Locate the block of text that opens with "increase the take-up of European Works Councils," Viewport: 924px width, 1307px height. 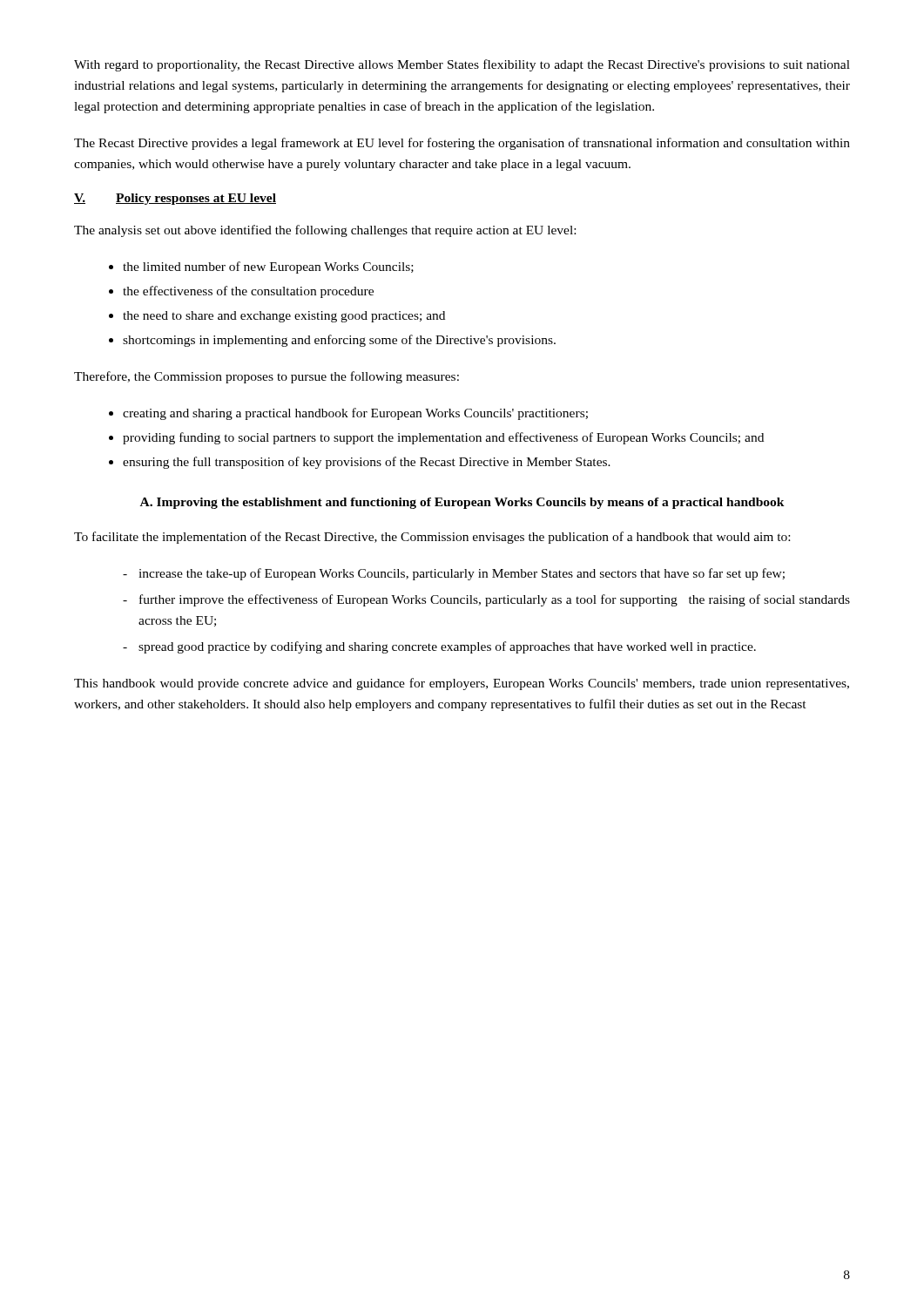462,573
